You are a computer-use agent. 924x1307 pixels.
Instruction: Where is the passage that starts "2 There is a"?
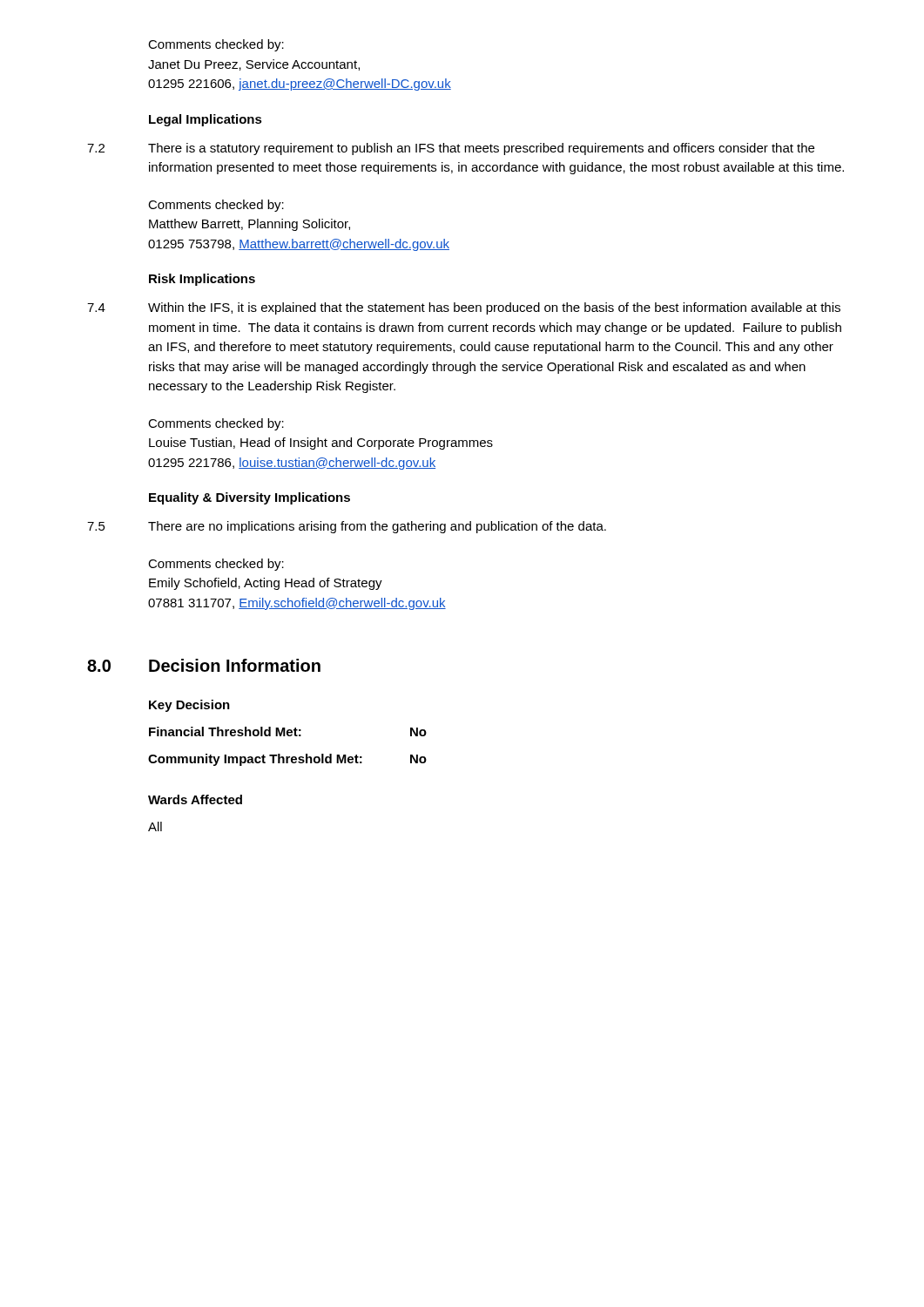tap(471, 158)
